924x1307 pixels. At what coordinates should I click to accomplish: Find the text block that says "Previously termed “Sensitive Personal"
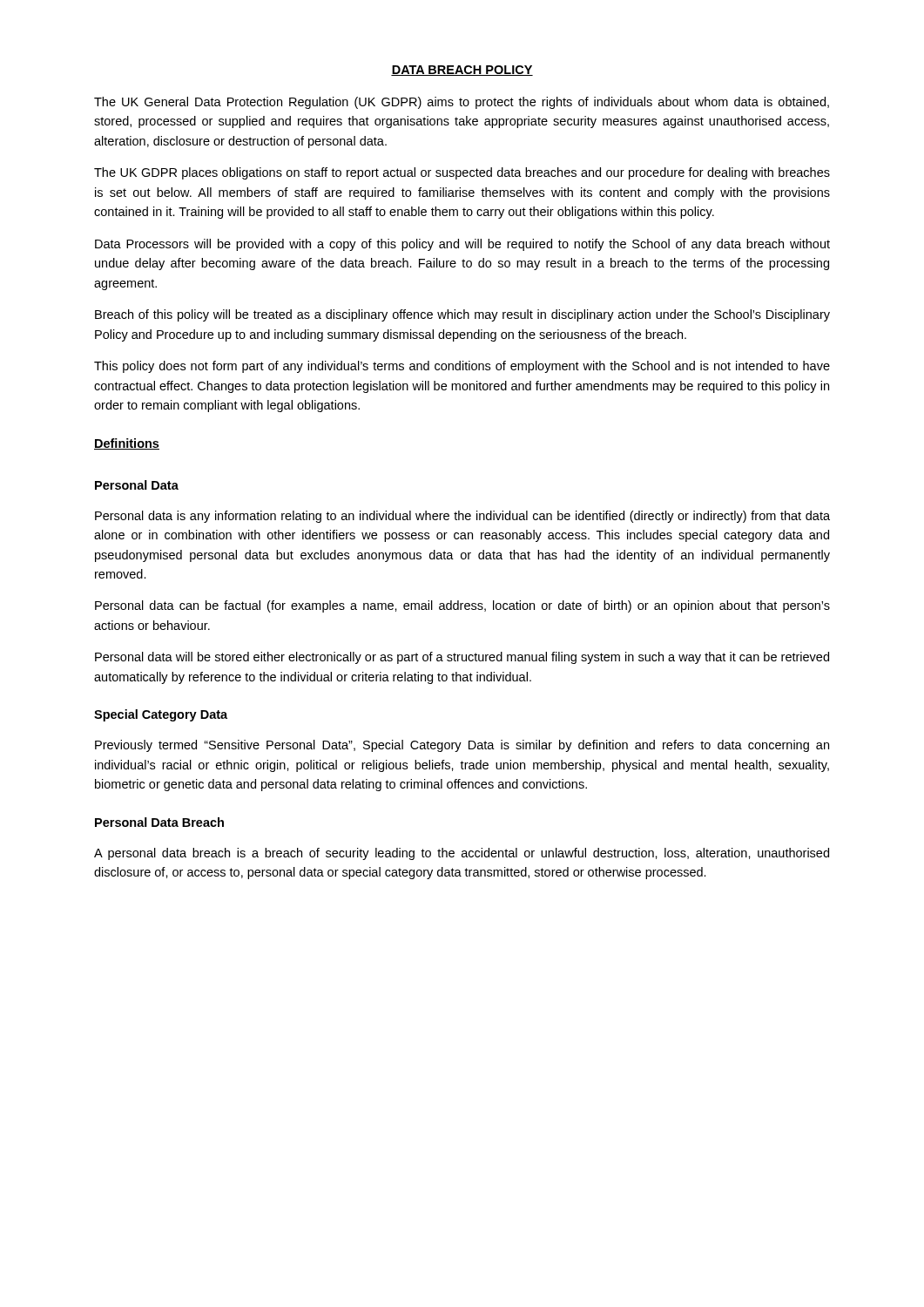tap(462, 765)
